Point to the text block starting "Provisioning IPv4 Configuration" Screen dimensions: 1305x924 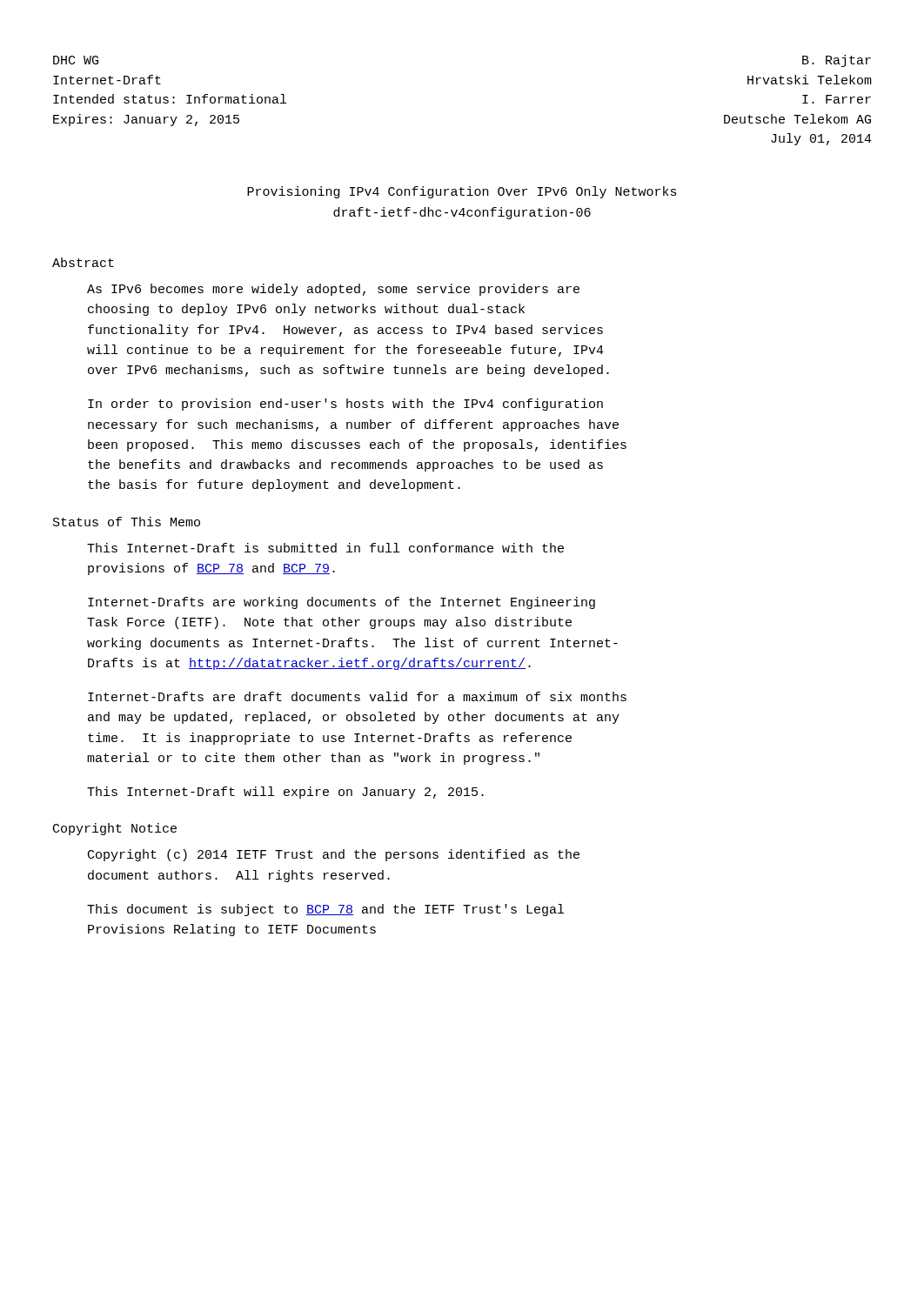[462, 203]
